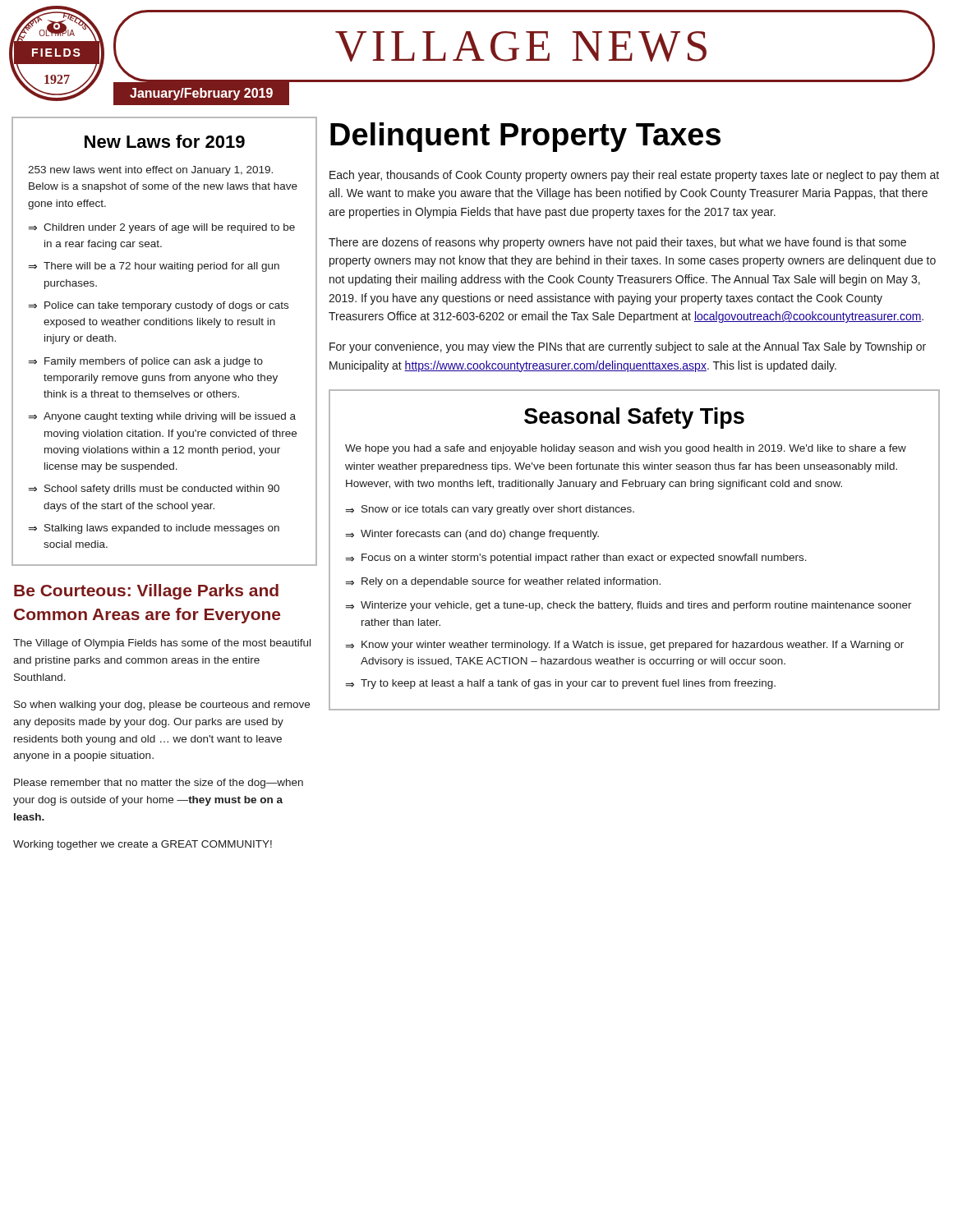
Task: Where is the passage that starts "Please remember that no matter the"?
Action: pos(158,800)
